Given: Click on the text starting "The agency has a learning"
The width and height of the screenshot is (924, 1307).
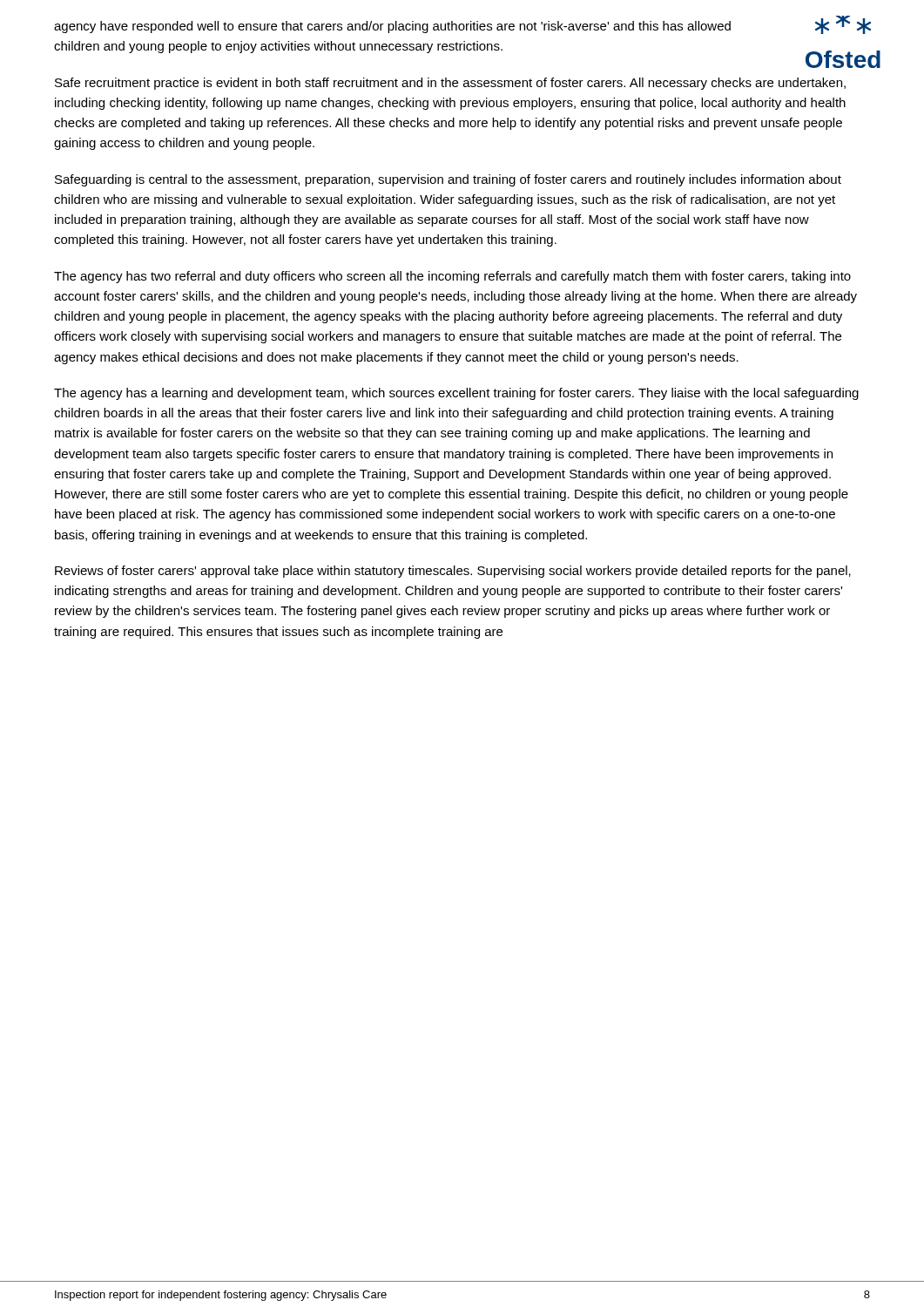Looking at the screenshot, I should coord(457,463).
